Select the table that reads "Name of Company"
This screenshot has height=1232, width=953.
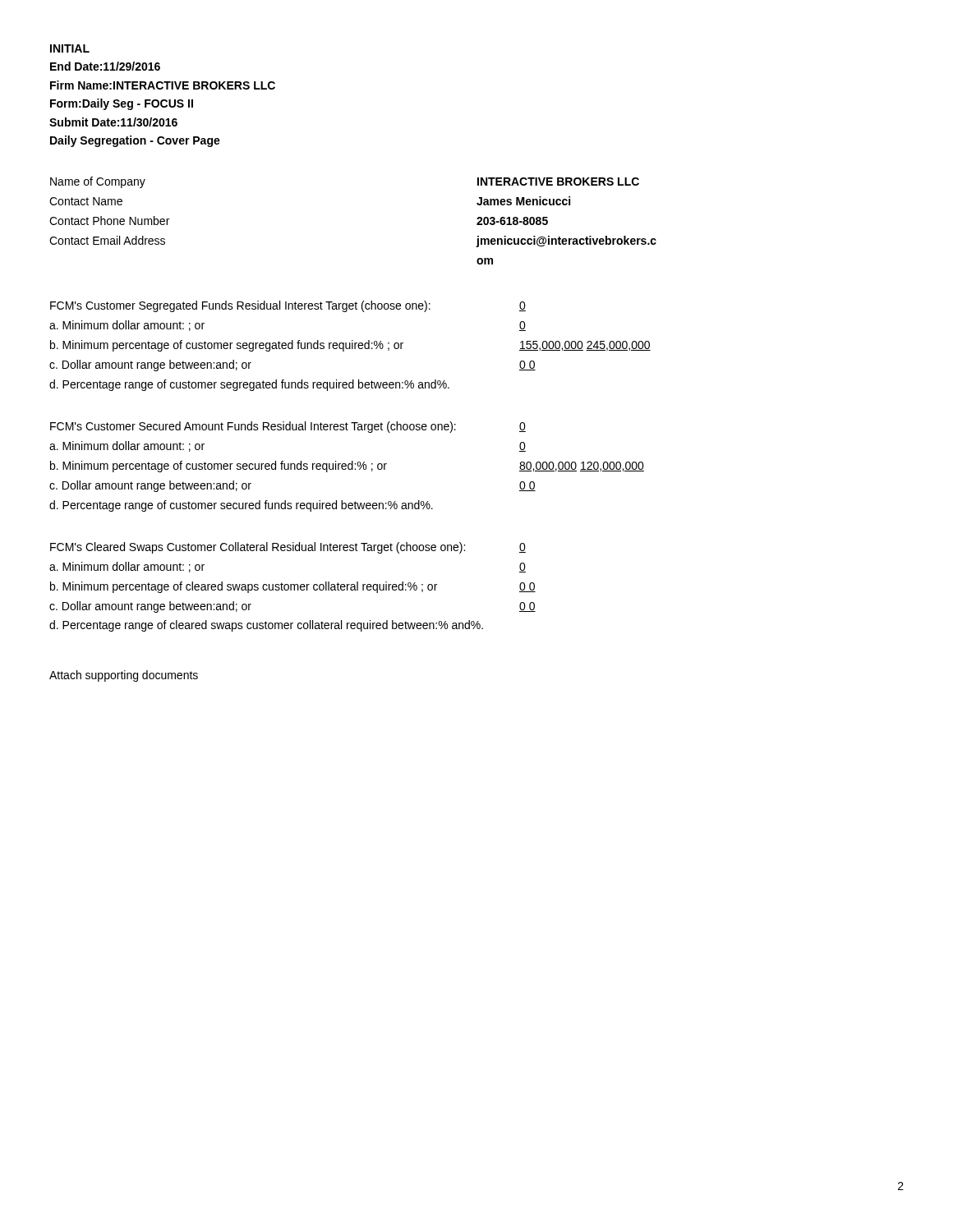476,222
